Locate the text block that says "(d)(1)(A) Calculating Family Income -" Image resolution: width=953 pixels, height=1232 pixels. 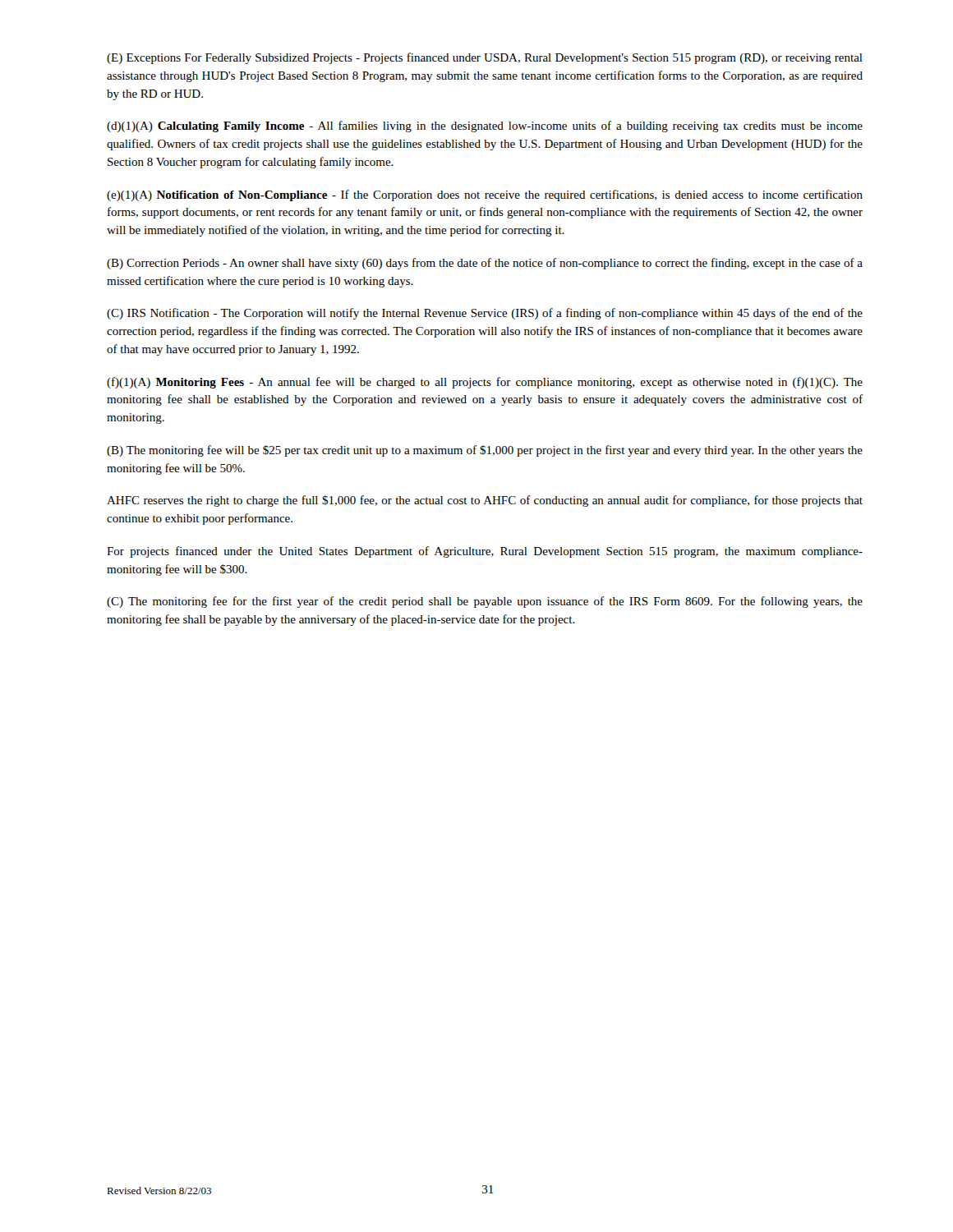[485, 144]
